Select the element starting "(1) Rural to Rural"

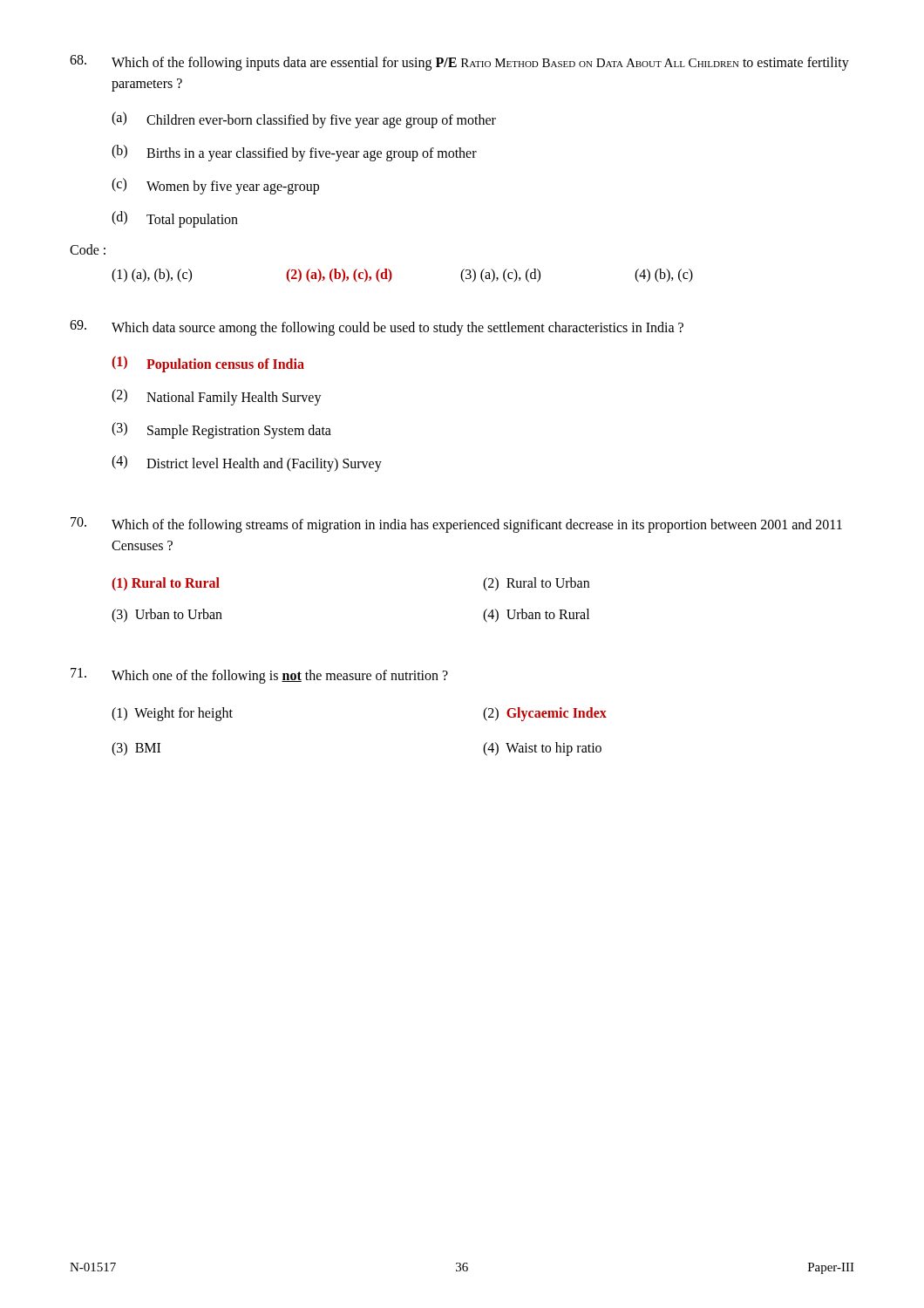point(166,583)
